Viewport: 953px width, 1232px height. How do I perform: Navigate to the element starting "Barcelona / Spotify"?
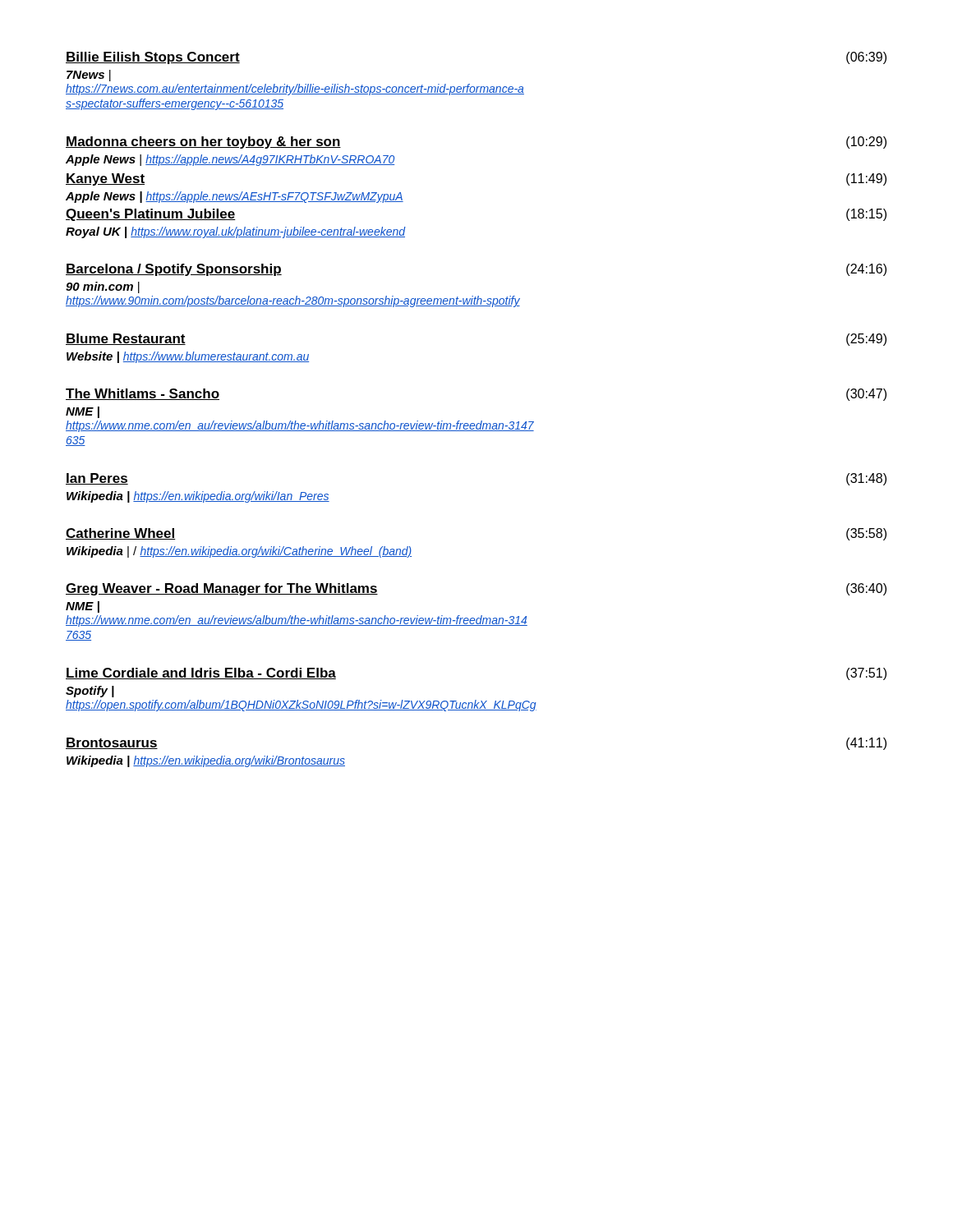(476, 285)
